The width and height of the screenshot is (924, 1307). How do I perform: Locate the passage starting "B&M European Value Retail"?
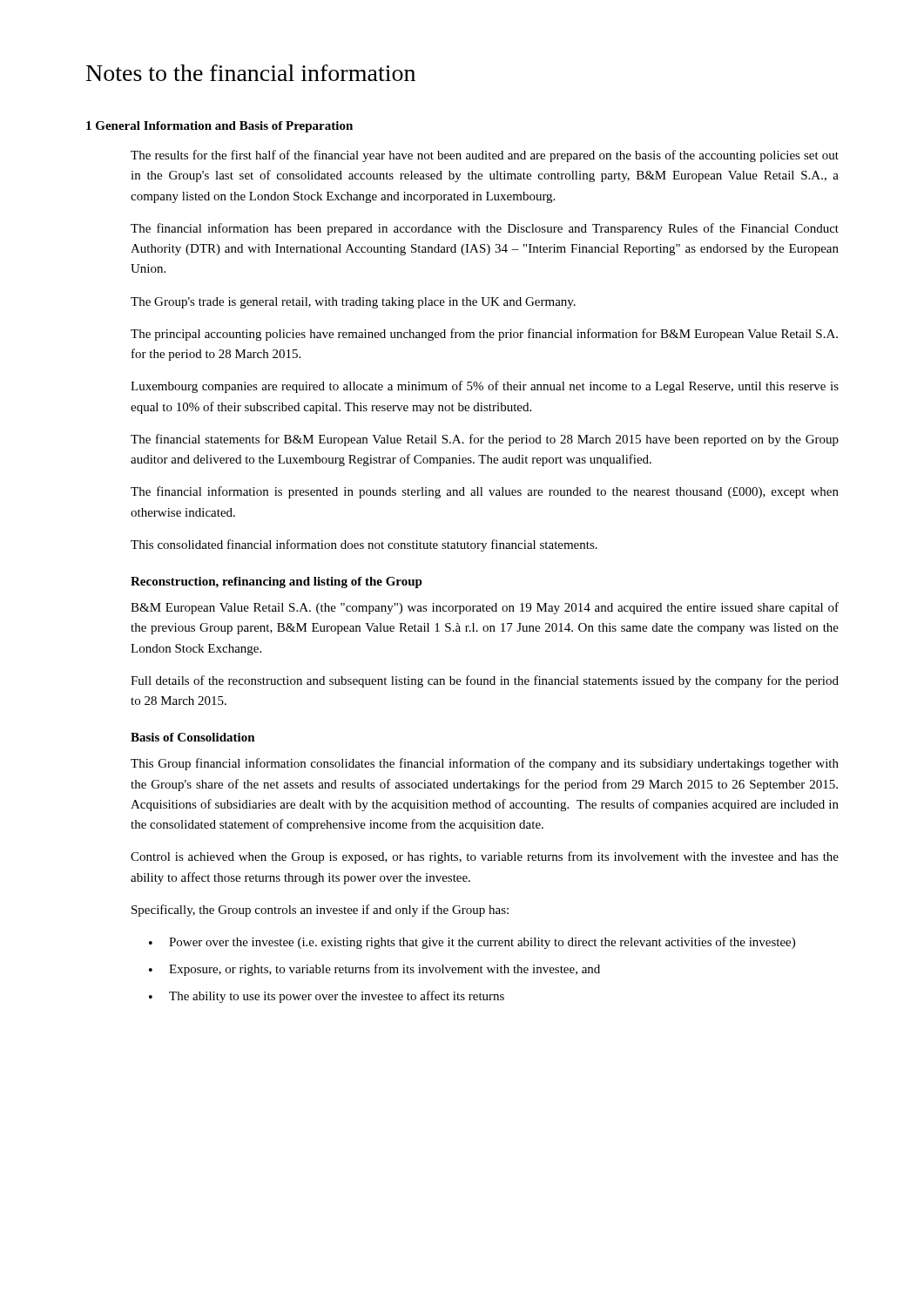[x=485, y=628]
